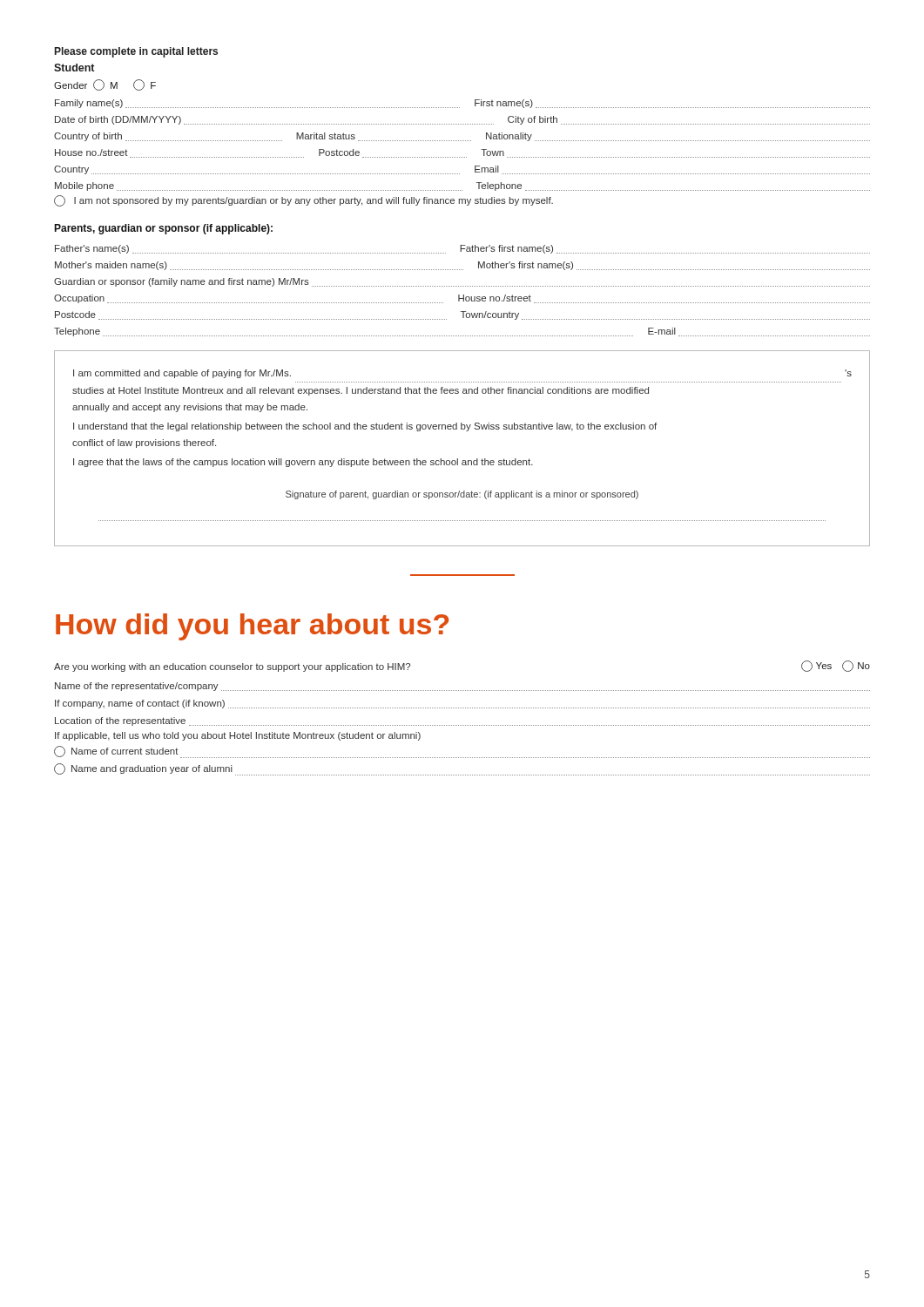Select the text block starting "Mobile phone Telephone"
Viewport: 924px width, 1307px height.
point(462,184)
